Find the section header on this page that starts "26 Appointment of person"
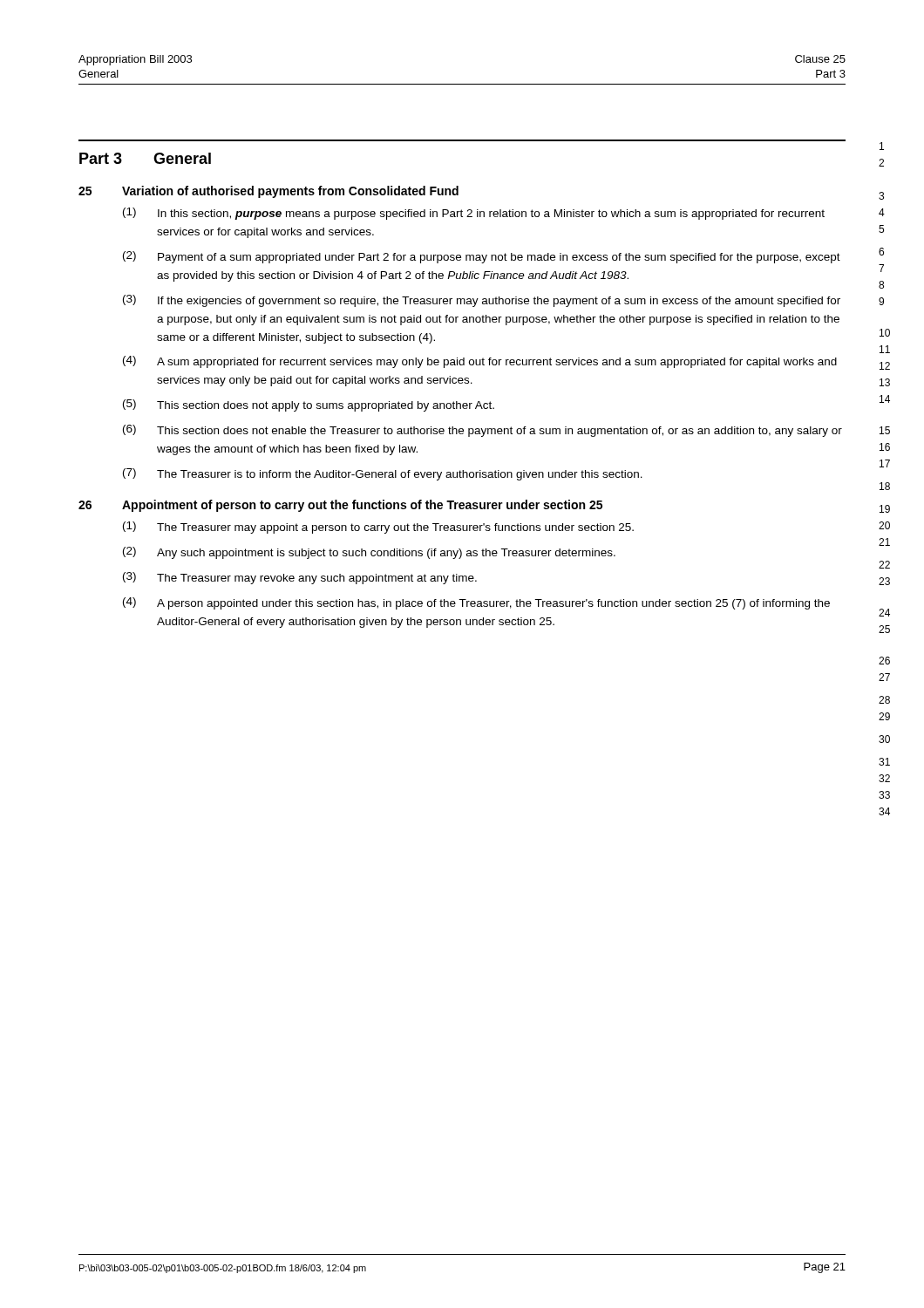The height and width of the screenshot is (1308, 924). point(341,505)
